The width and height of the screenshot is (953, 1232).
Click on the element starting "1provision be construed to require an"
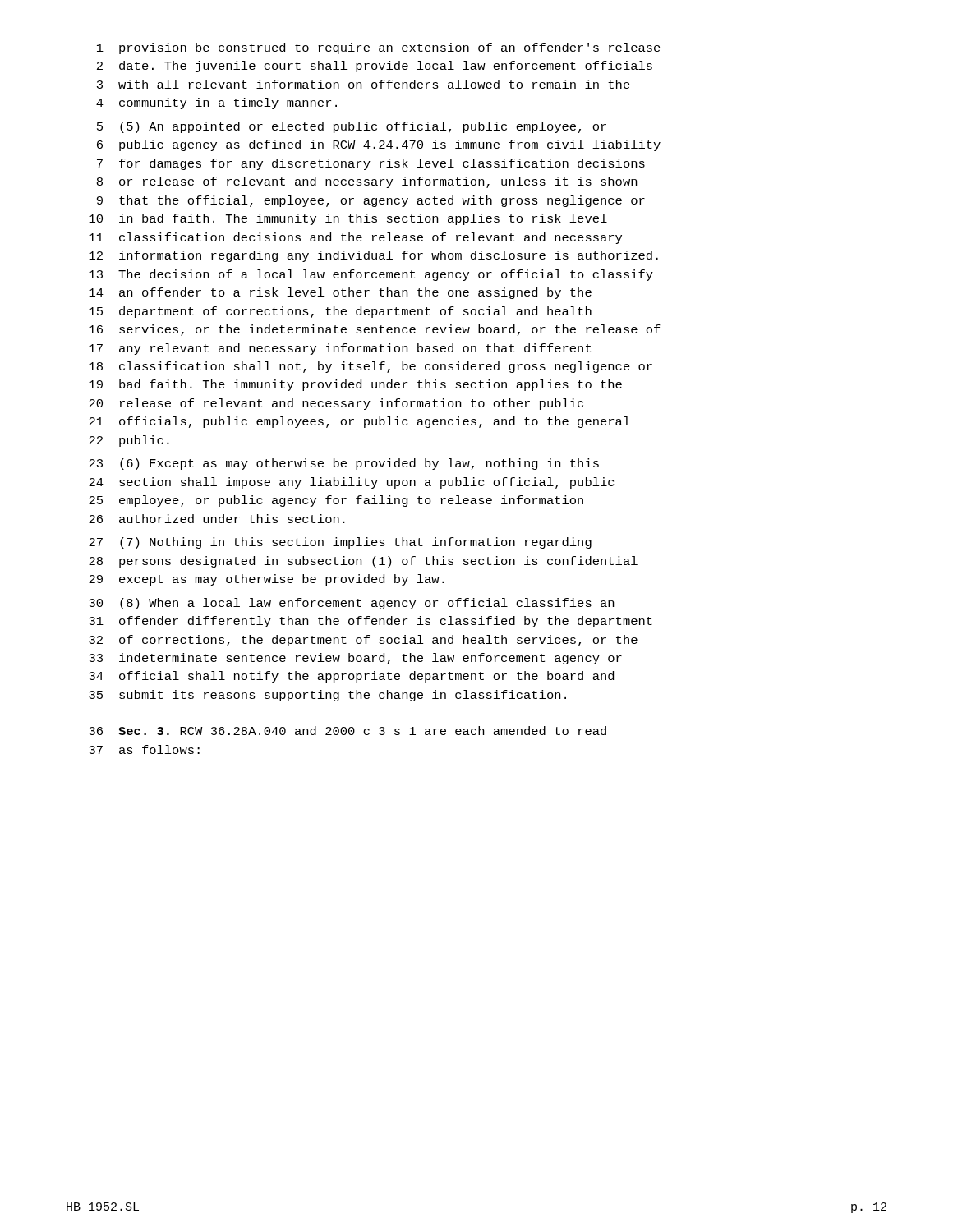476,76
